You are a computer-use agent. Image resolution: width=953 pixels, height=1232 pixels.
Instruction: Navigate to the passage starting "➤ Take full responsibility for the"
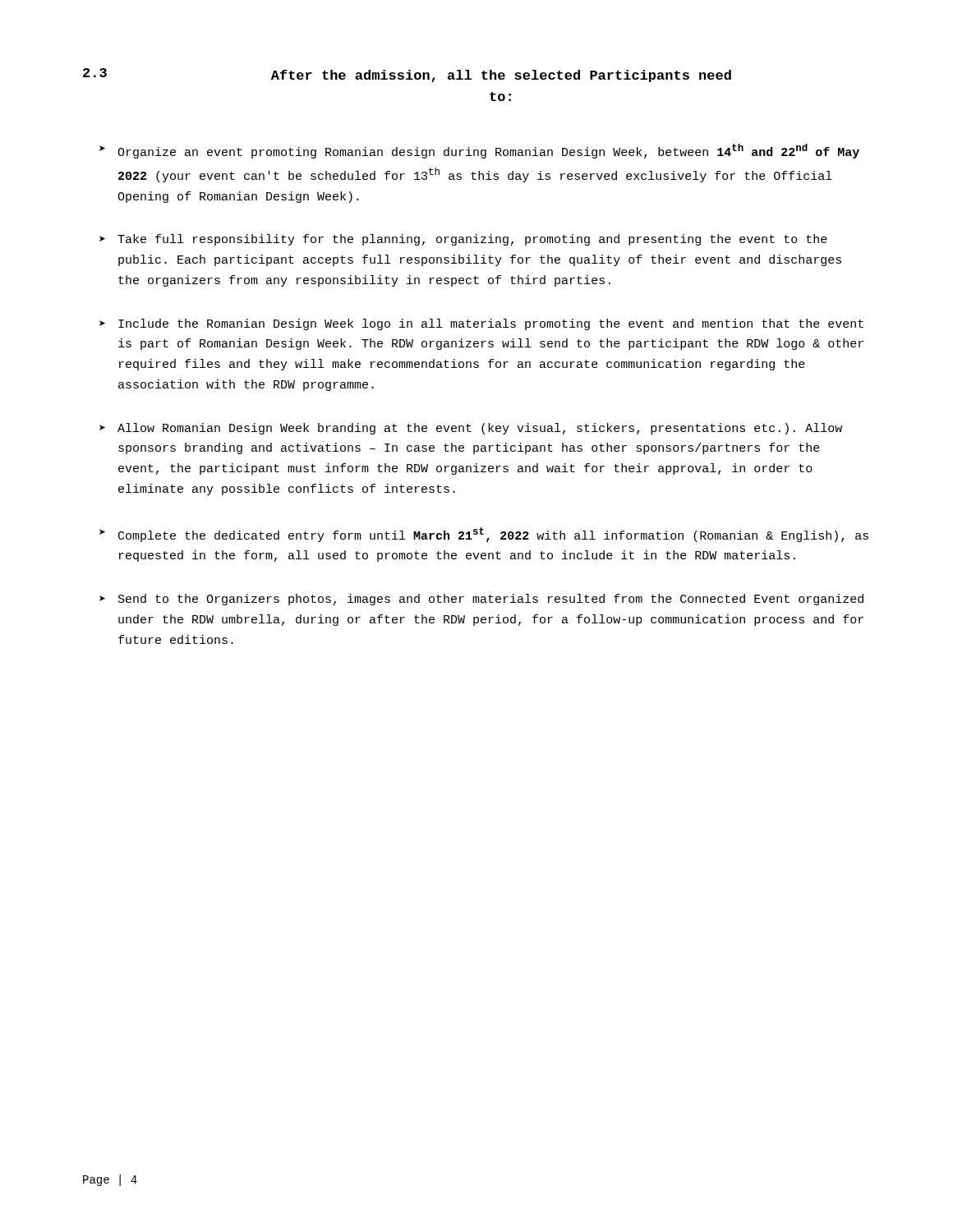485,261
